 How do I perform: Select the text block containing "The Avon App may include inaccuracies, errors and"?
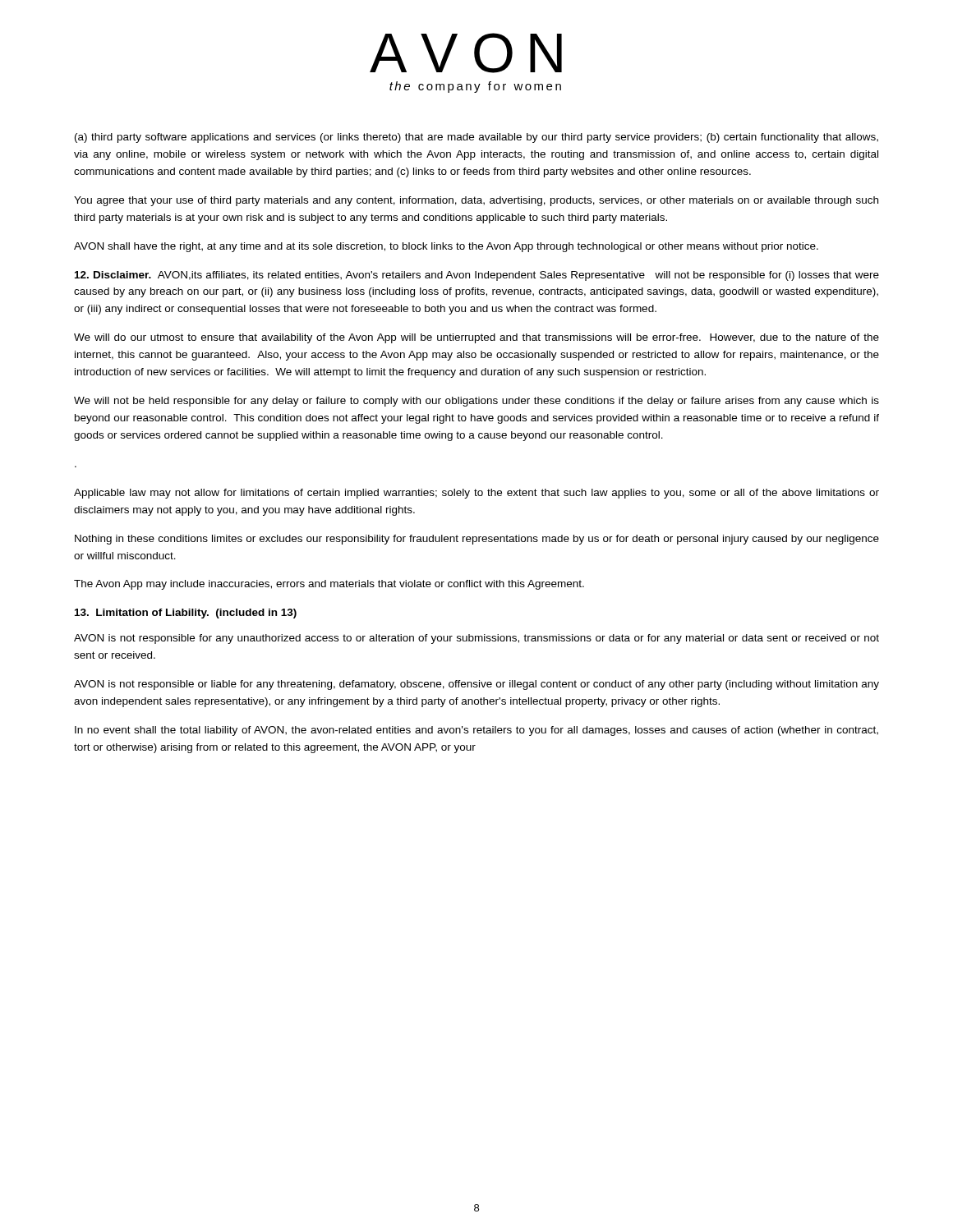(329, 584)
